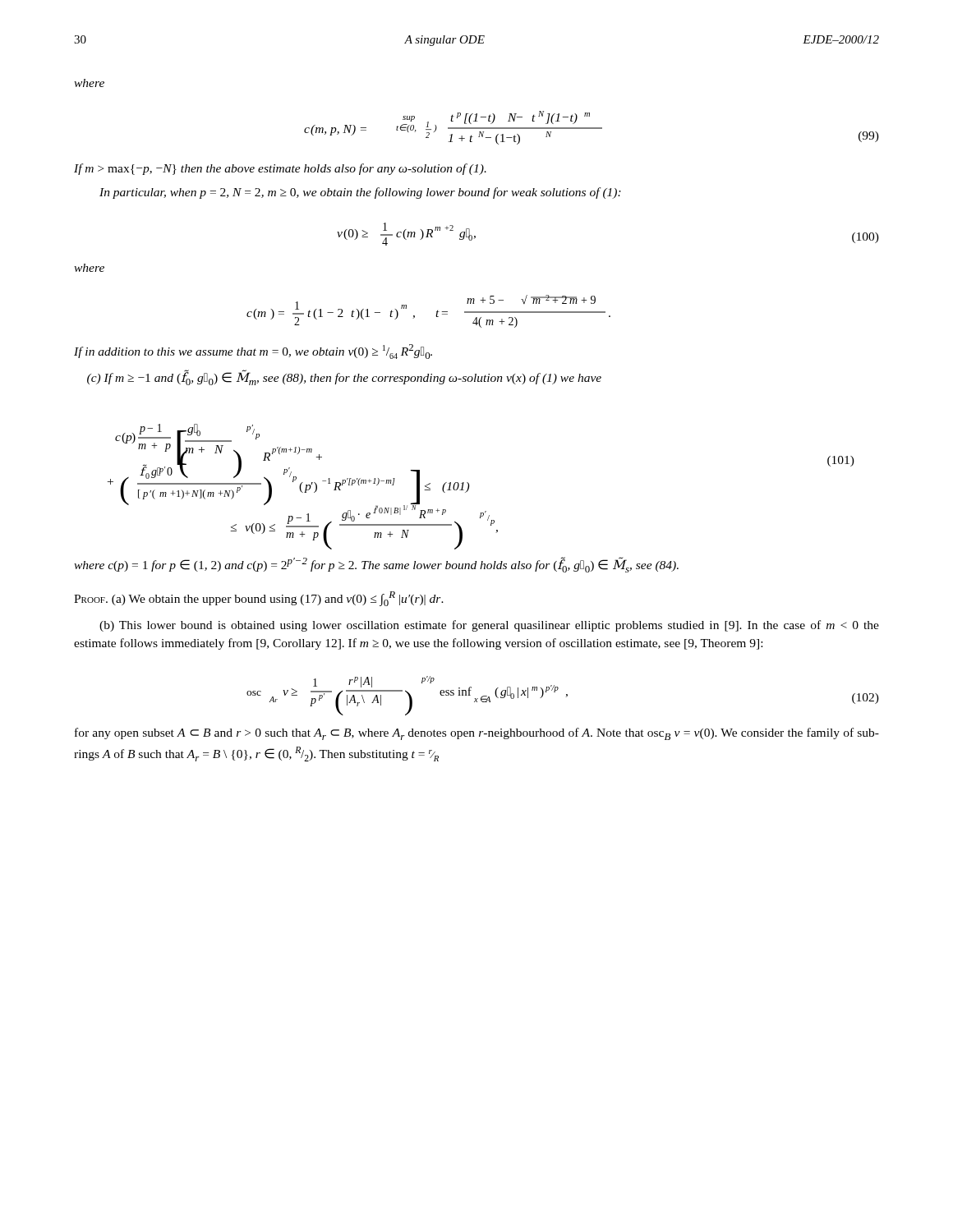953x1232 pixels.
Task: Find the block on this page that starts "If m > max{−p, −N} then"
Action: point(476,181)
